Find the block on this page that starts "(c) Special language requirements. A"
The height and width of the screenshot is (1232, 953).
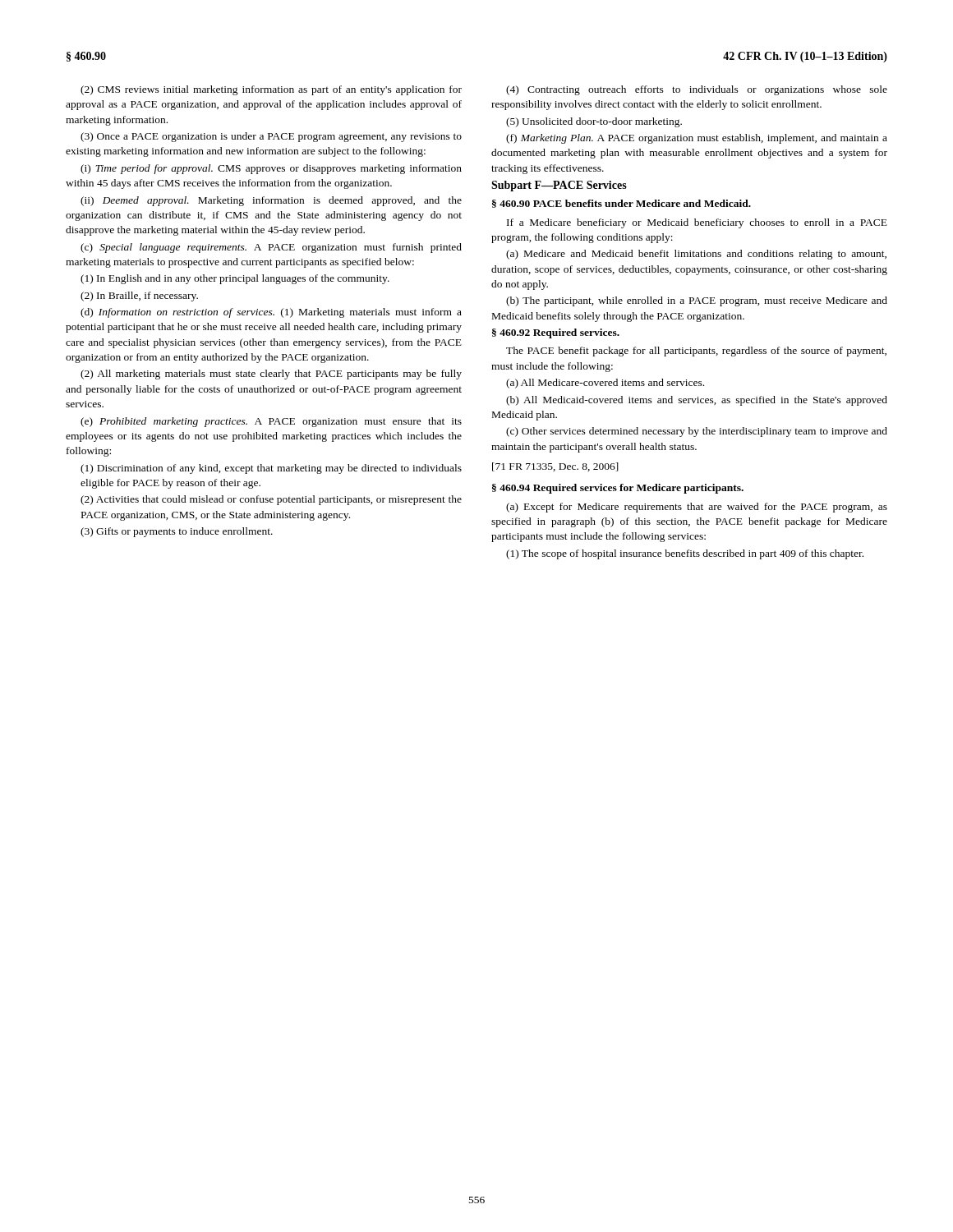(x=264, y=255)
